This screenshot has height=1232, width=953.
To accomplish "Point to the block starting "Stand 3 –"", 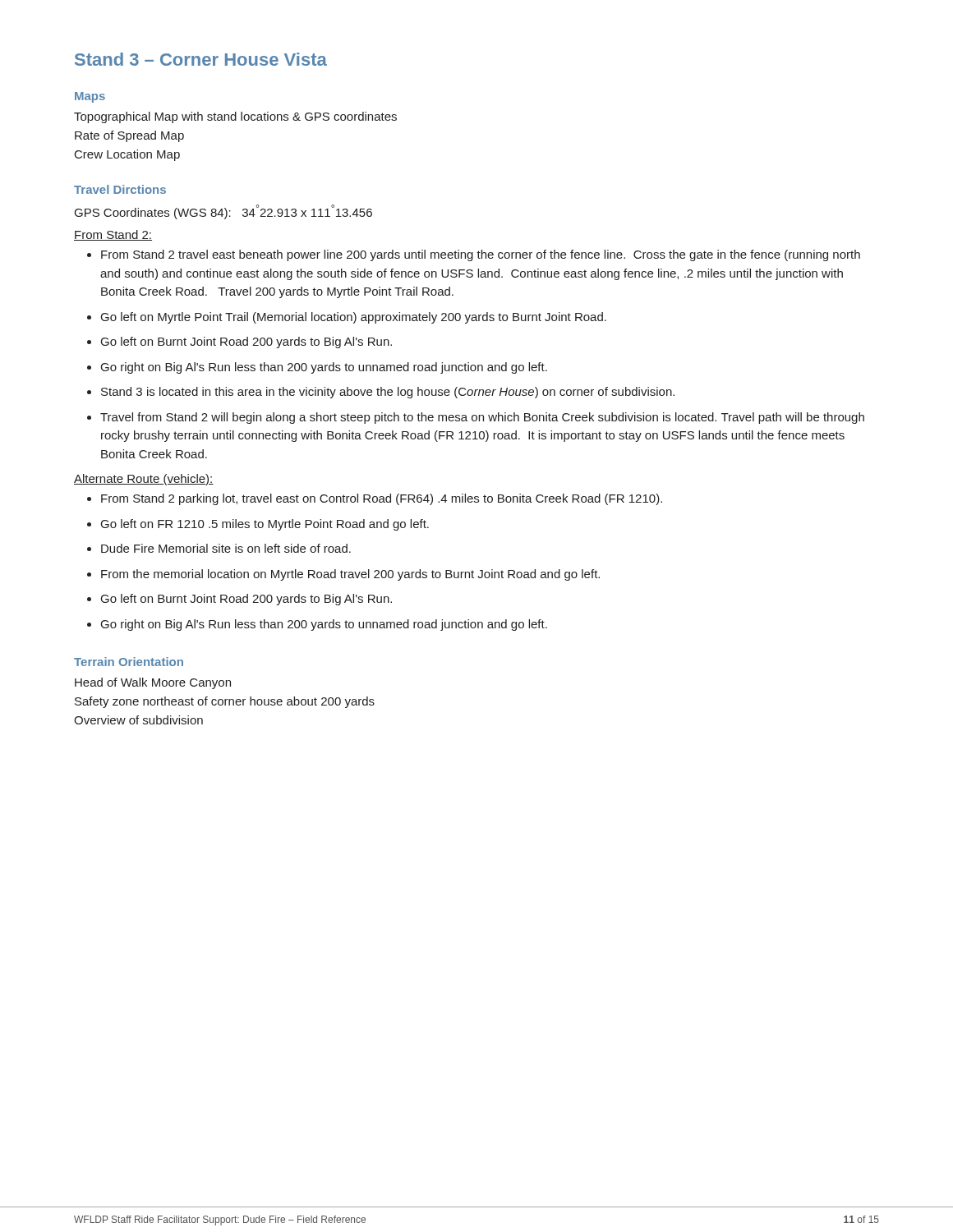I will [x=200, y=60].
